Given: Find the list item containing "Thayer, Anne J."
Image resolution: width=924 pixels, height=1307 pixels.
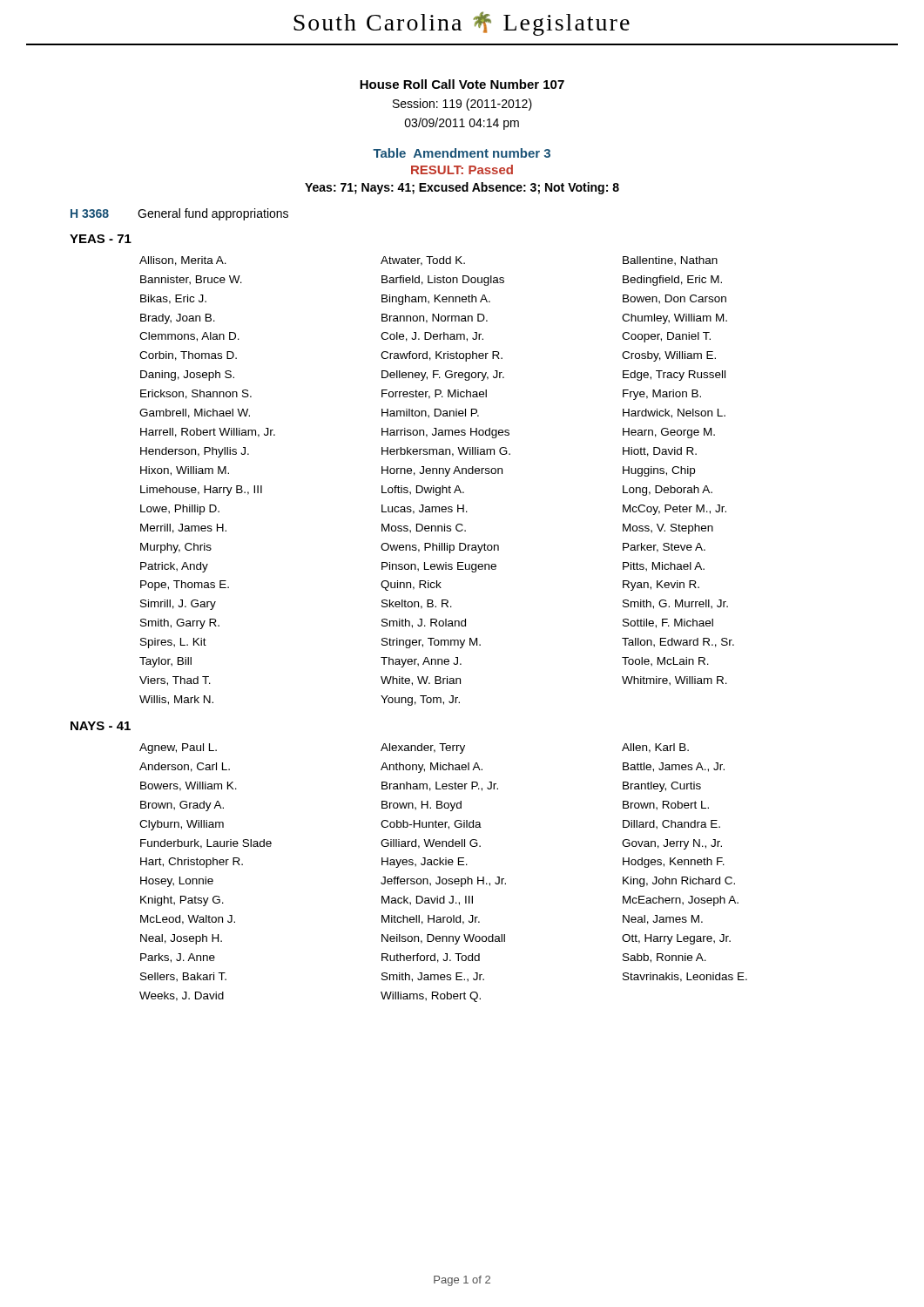Looking at the screenshot, I should point(421,661).
